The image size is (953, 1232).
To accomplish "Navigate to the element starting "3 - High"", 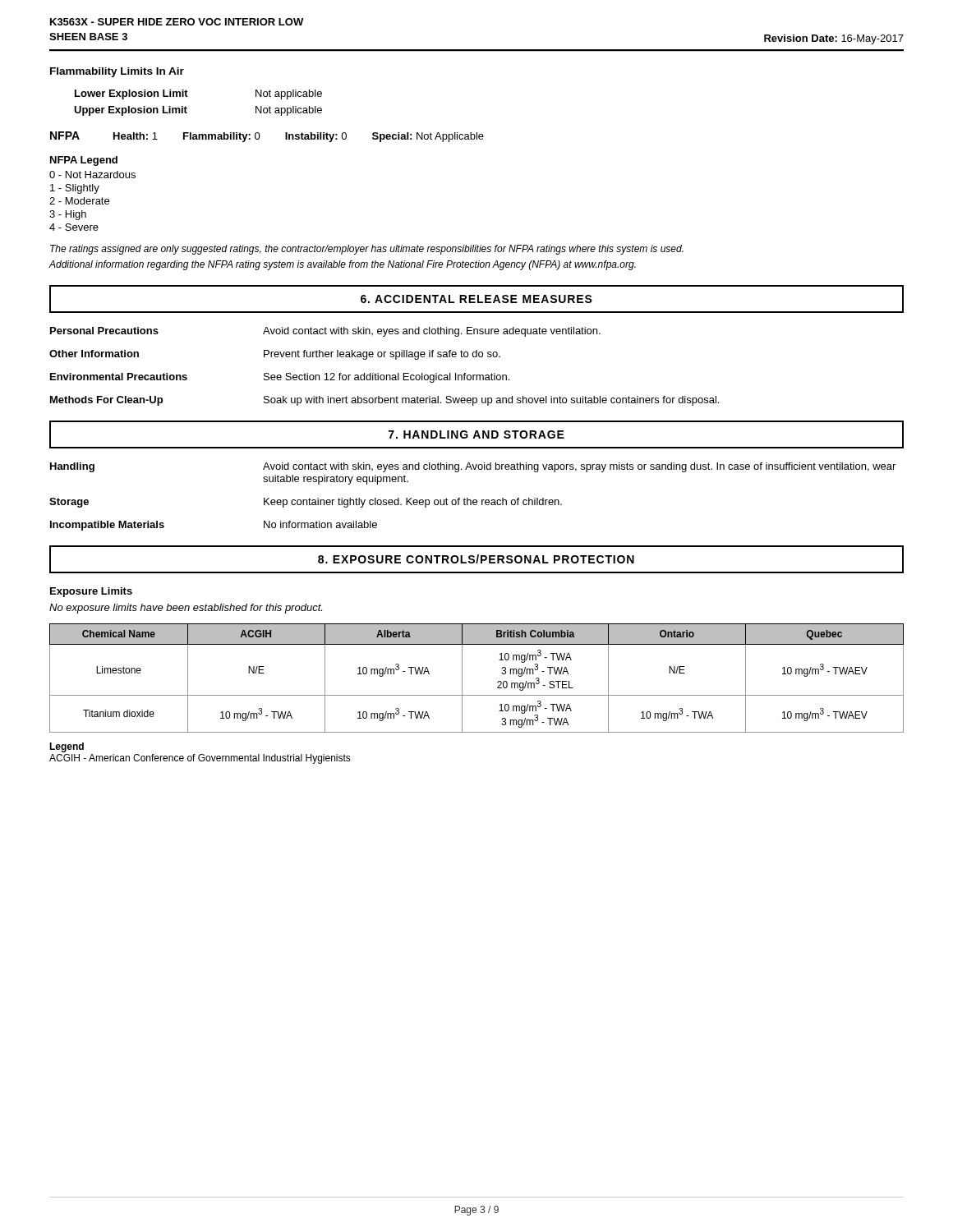I will (x=68, y=214).
